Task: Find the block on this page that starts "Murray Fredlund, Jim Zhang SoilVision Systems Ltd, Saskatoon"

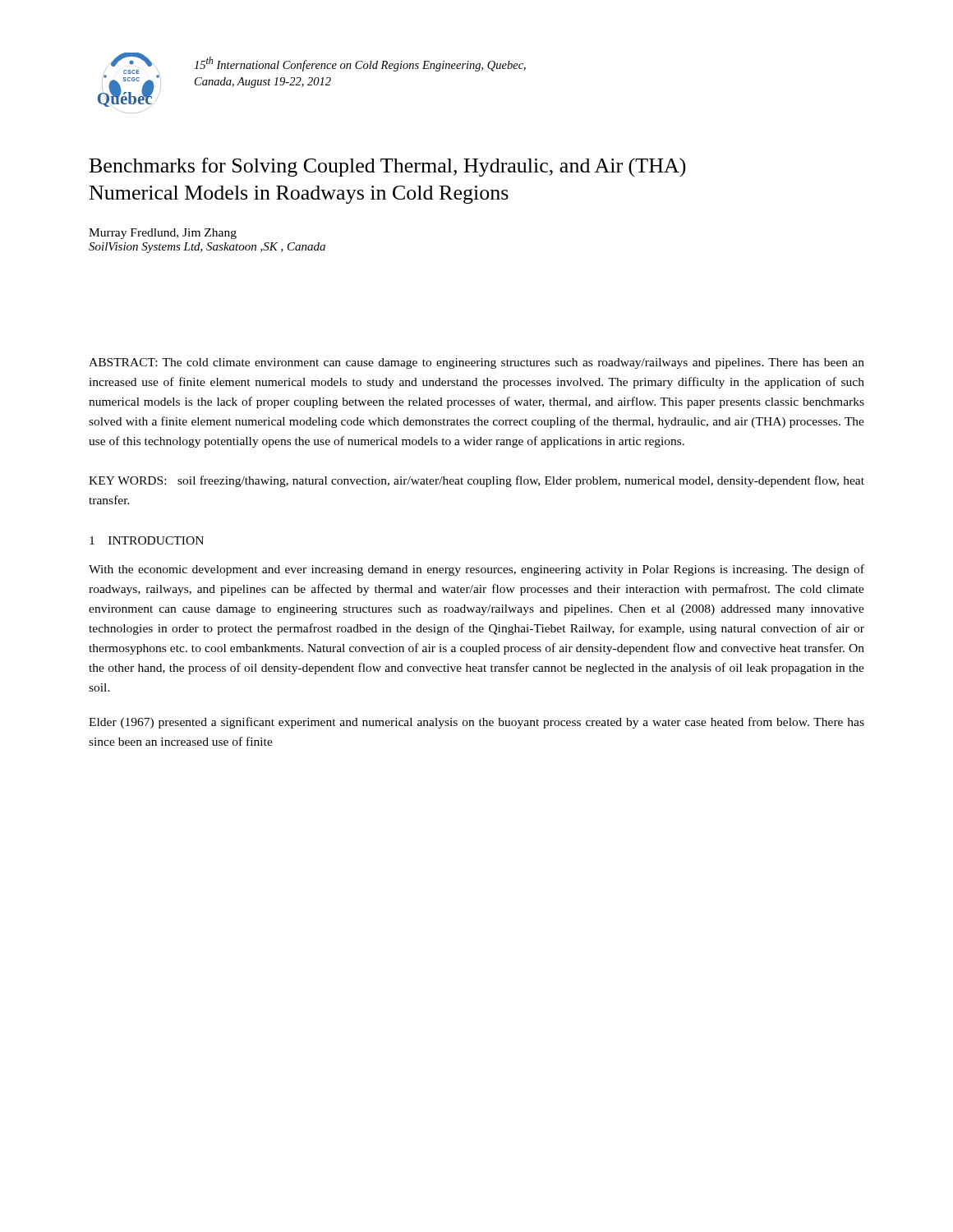Action: pyautogui.click(x=163, y=234)
